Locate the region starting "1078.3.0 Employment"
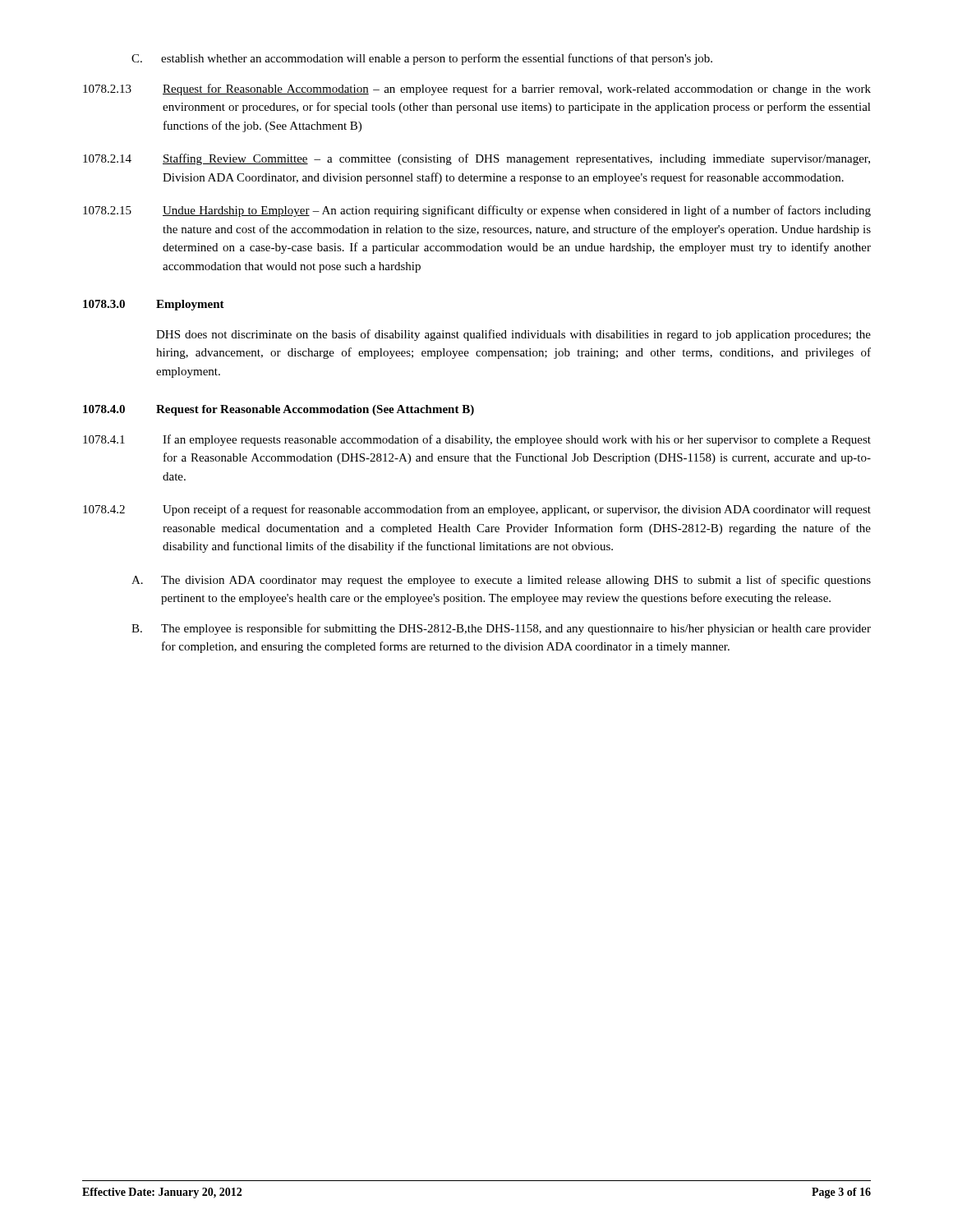The image size is (953, 1232). click(154, 305)
